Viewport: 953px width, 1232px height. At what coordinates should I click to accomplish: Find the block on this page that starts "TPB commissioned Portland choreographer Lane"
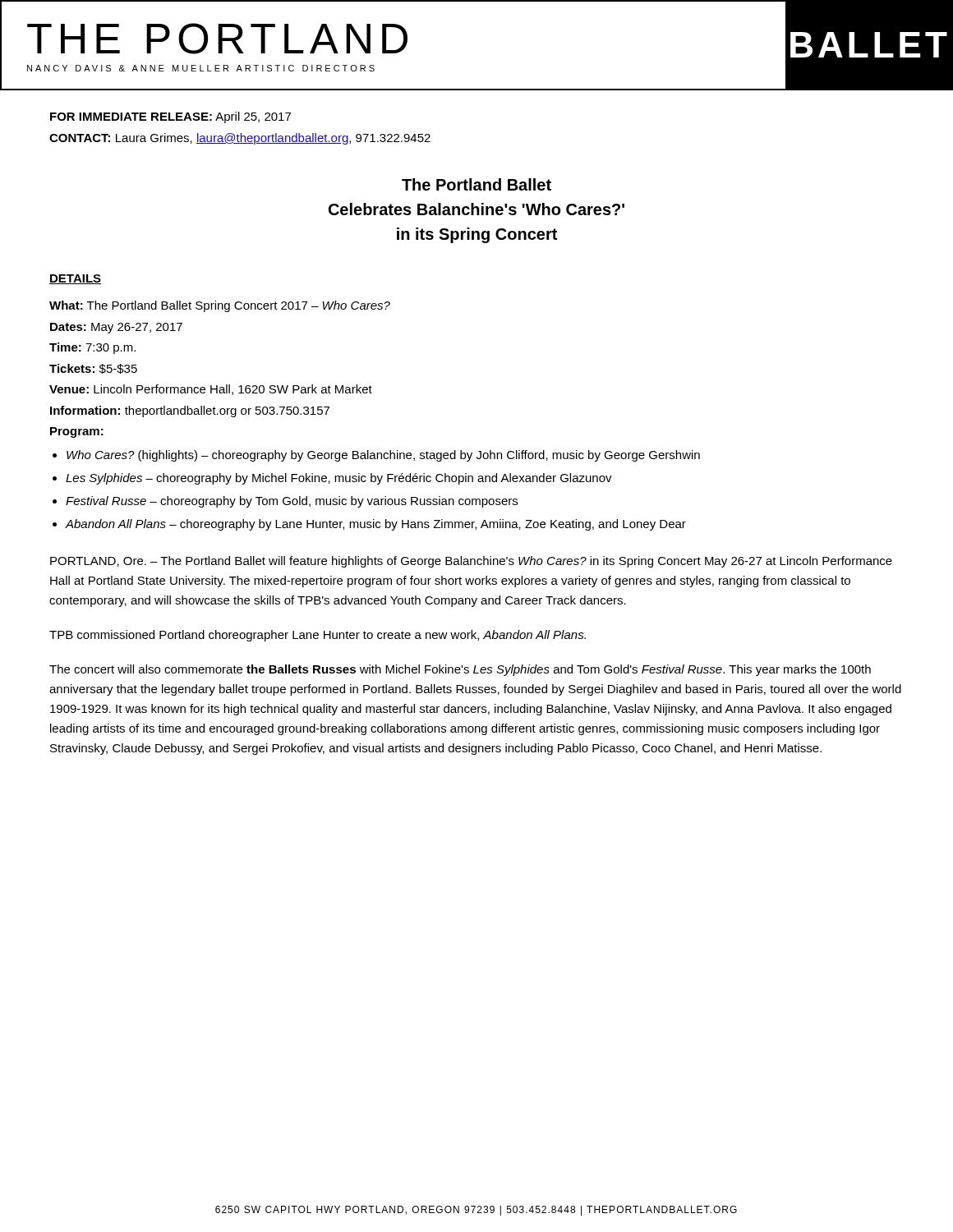(x=318, y=634)
